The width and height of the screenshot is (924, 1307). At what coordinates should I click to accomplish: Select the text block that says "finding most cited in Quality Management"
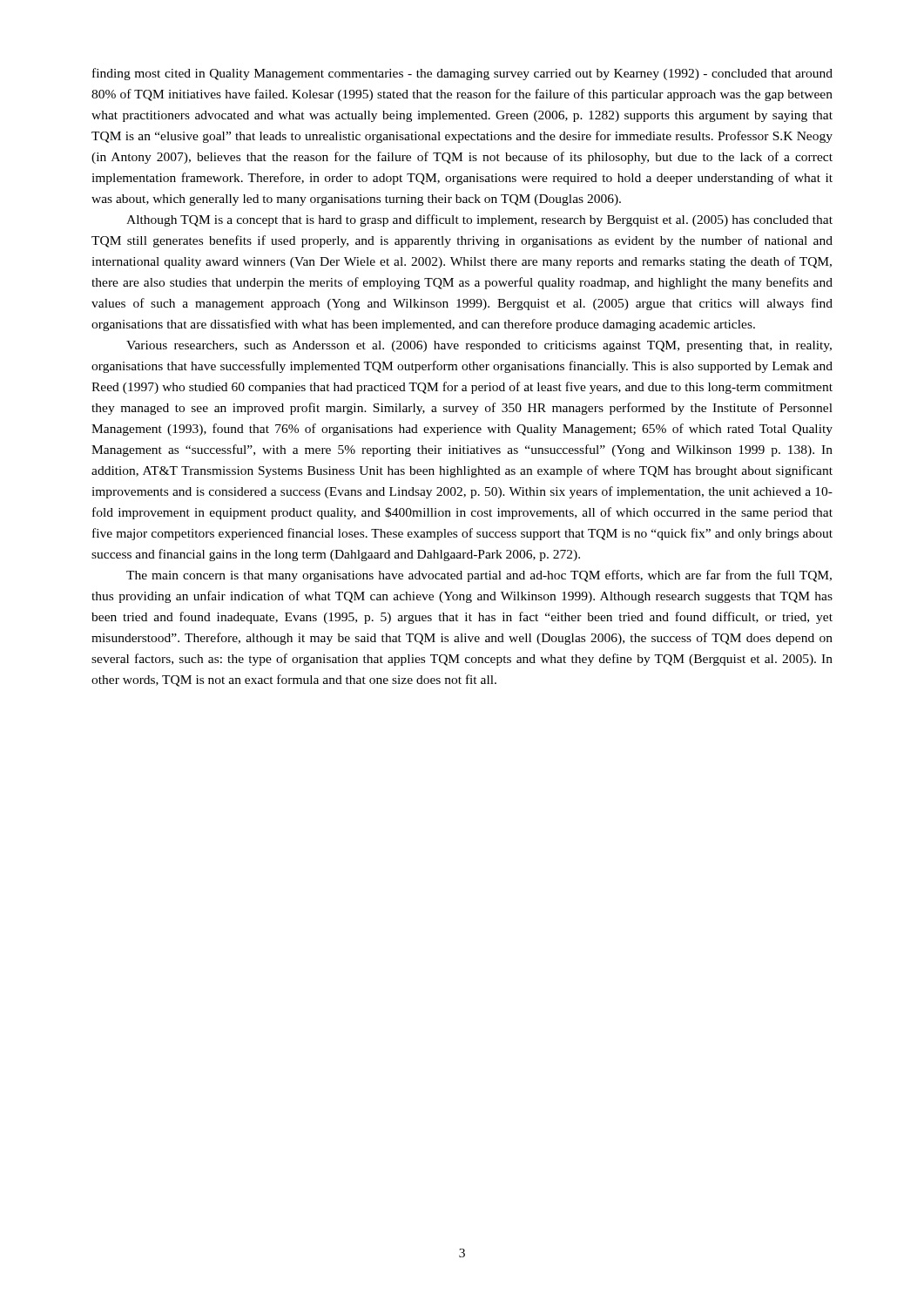coord(462,136)
